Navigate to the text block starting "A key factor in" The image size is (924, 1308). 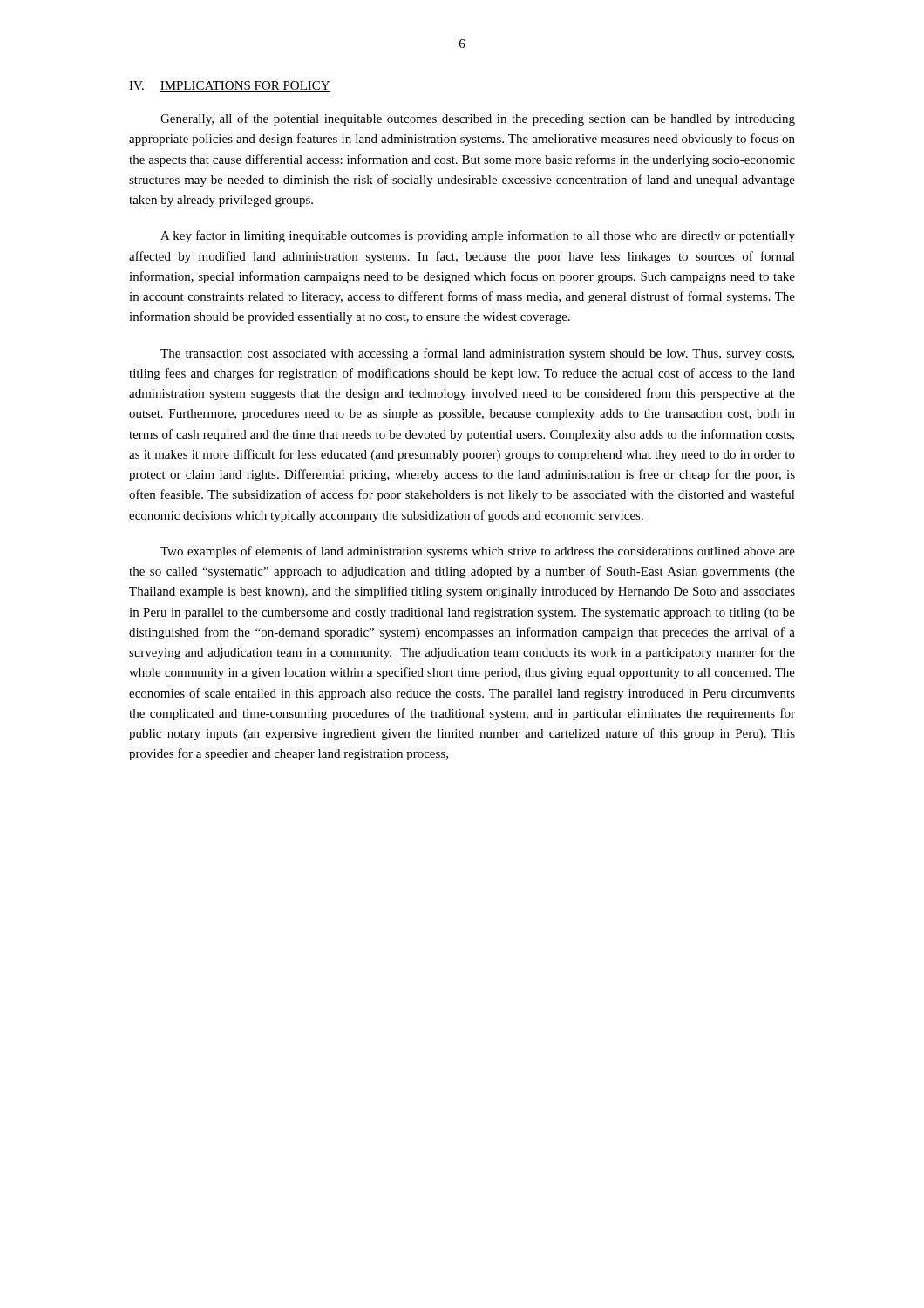(x=462, y=276)
